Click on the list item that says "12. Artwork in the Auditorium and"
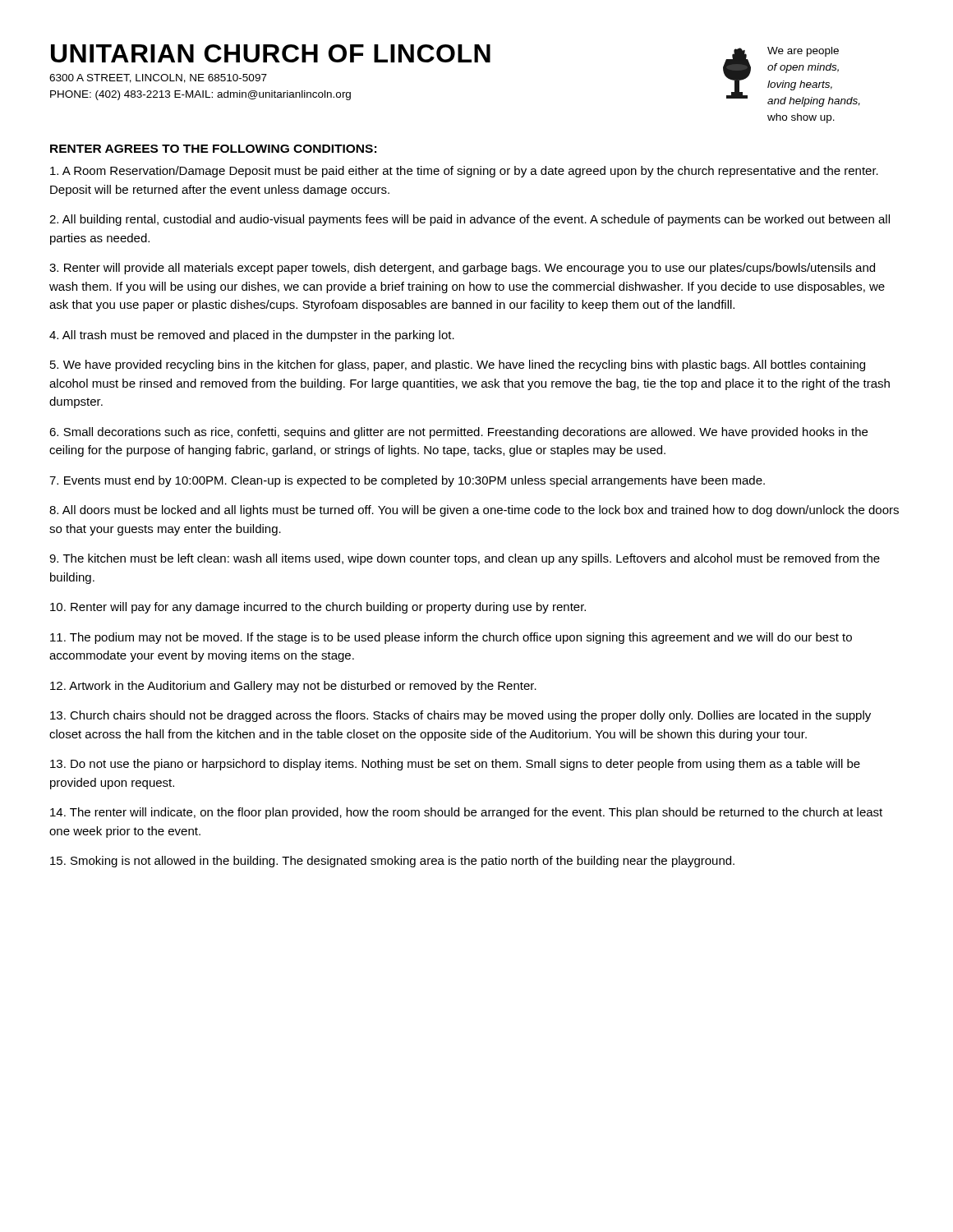Screen dimensions: 1232x953 pyautogui.click(x=476, y=686)
